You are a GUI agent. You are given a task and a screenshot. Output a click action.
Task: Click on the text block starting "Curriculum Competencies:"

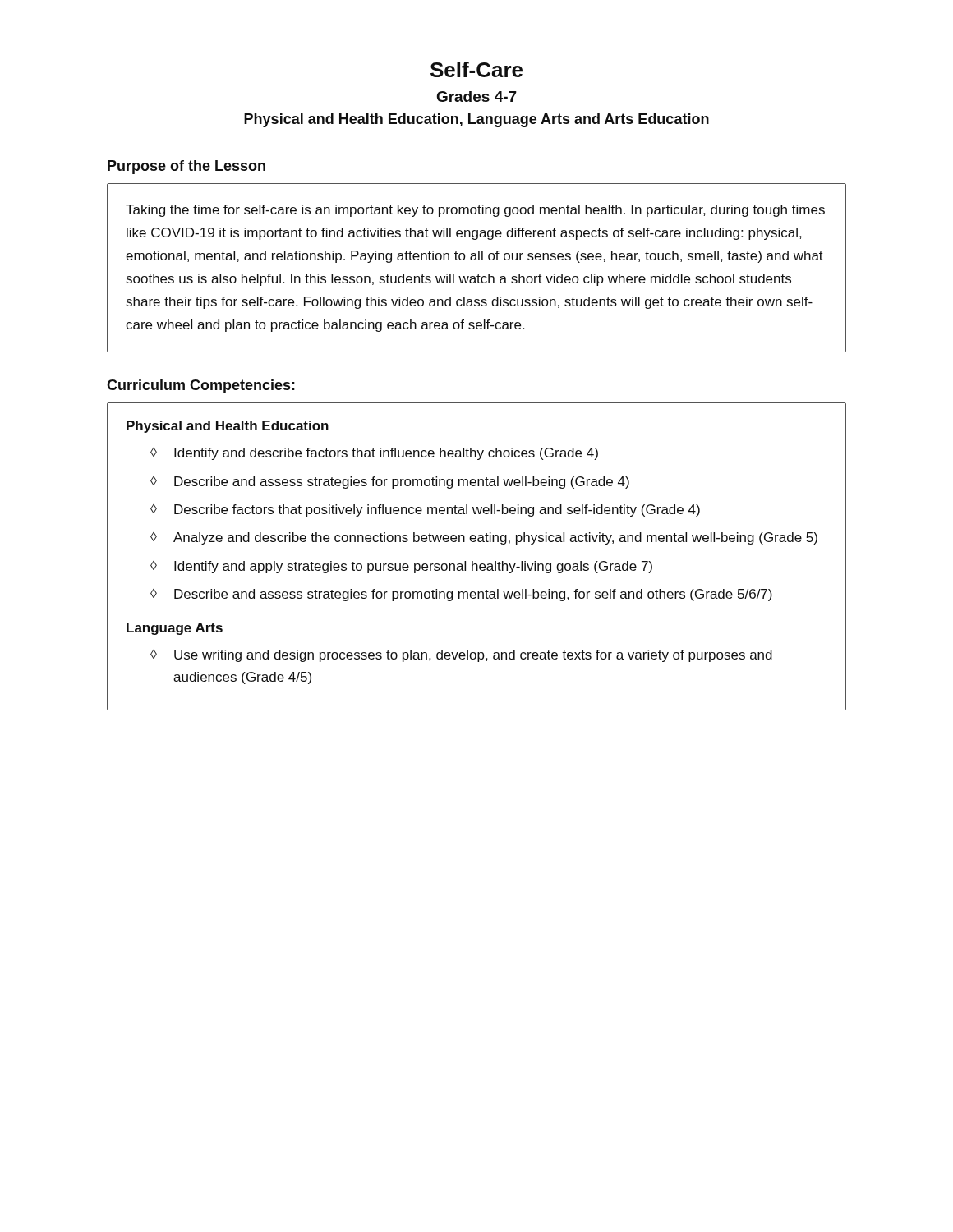pos(201,385)
